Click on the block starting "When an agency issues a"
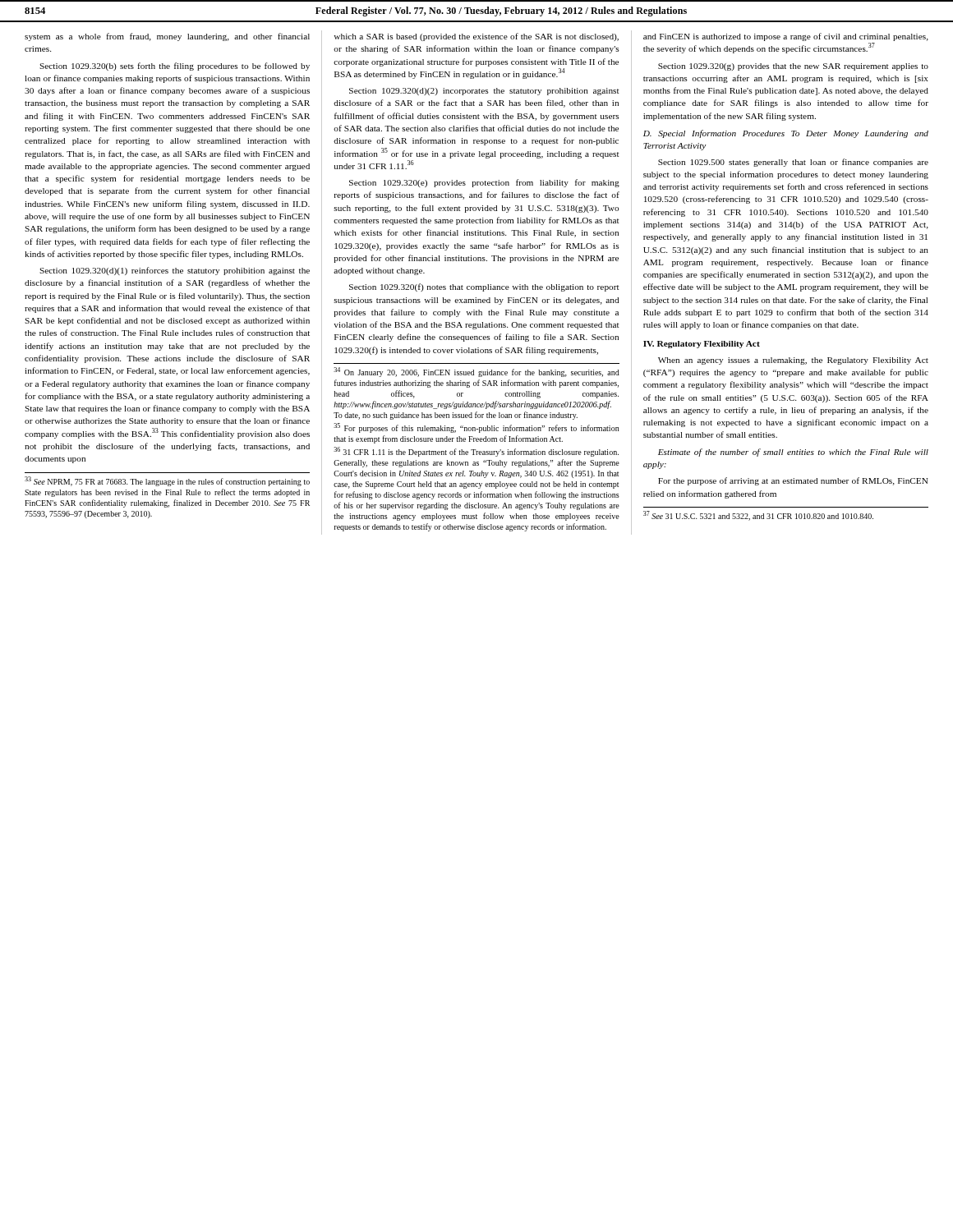 tap(786, 427)
